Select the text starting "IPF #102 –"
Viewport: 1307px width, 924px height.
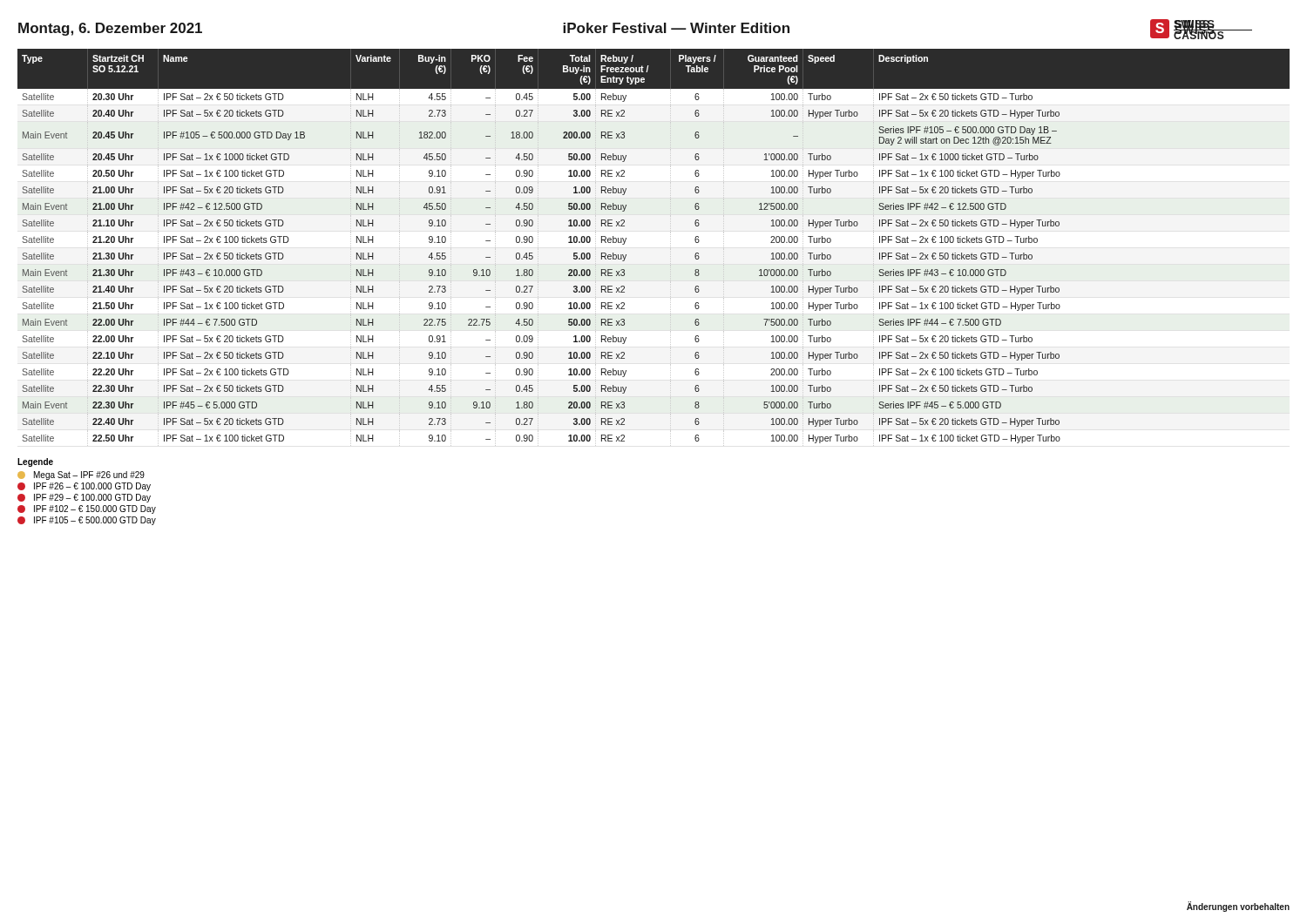[87, 509]
